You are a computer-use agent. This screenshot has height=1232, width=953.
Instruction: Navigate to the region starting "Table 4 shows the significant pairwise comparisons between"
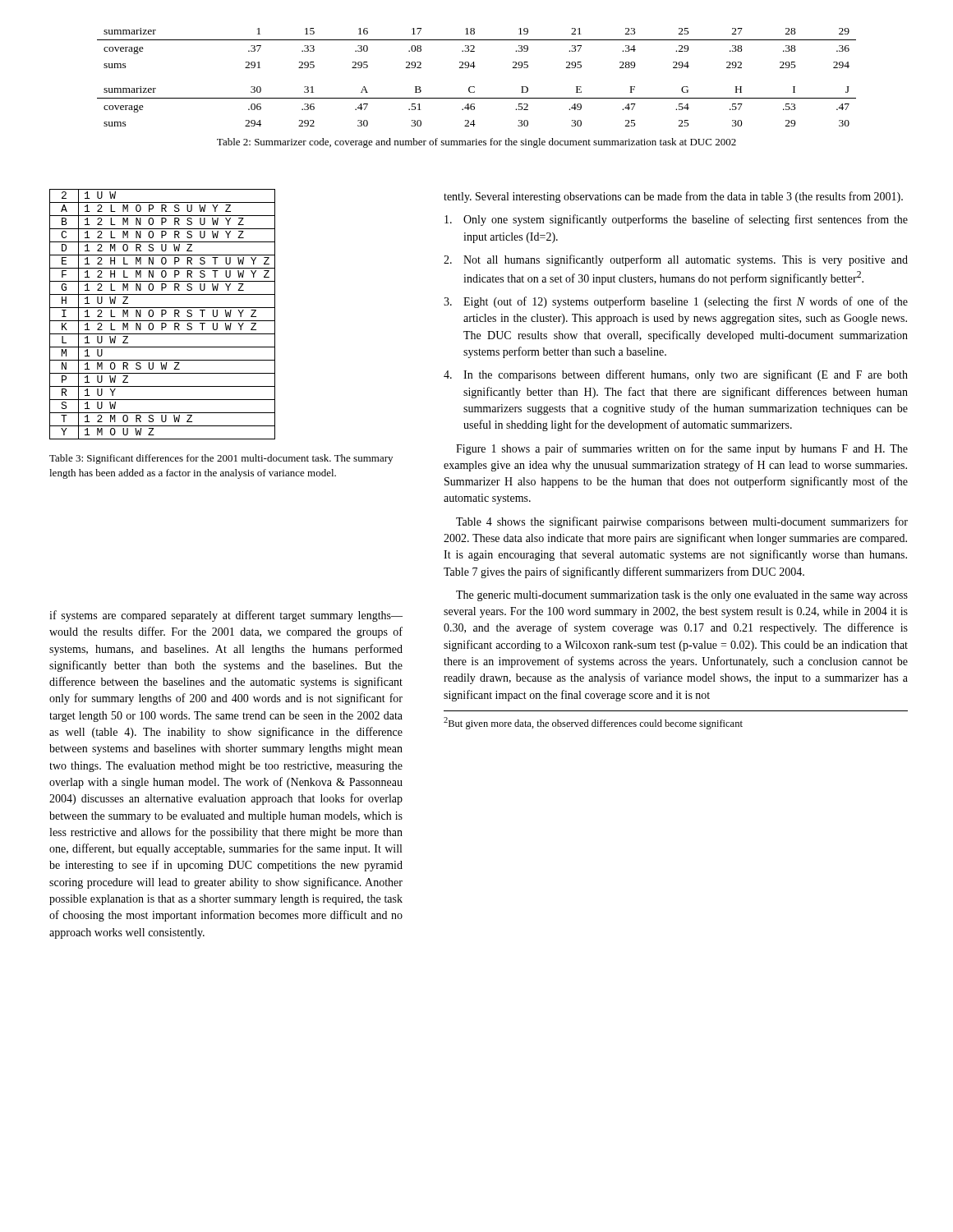click(x=676, y=547)
